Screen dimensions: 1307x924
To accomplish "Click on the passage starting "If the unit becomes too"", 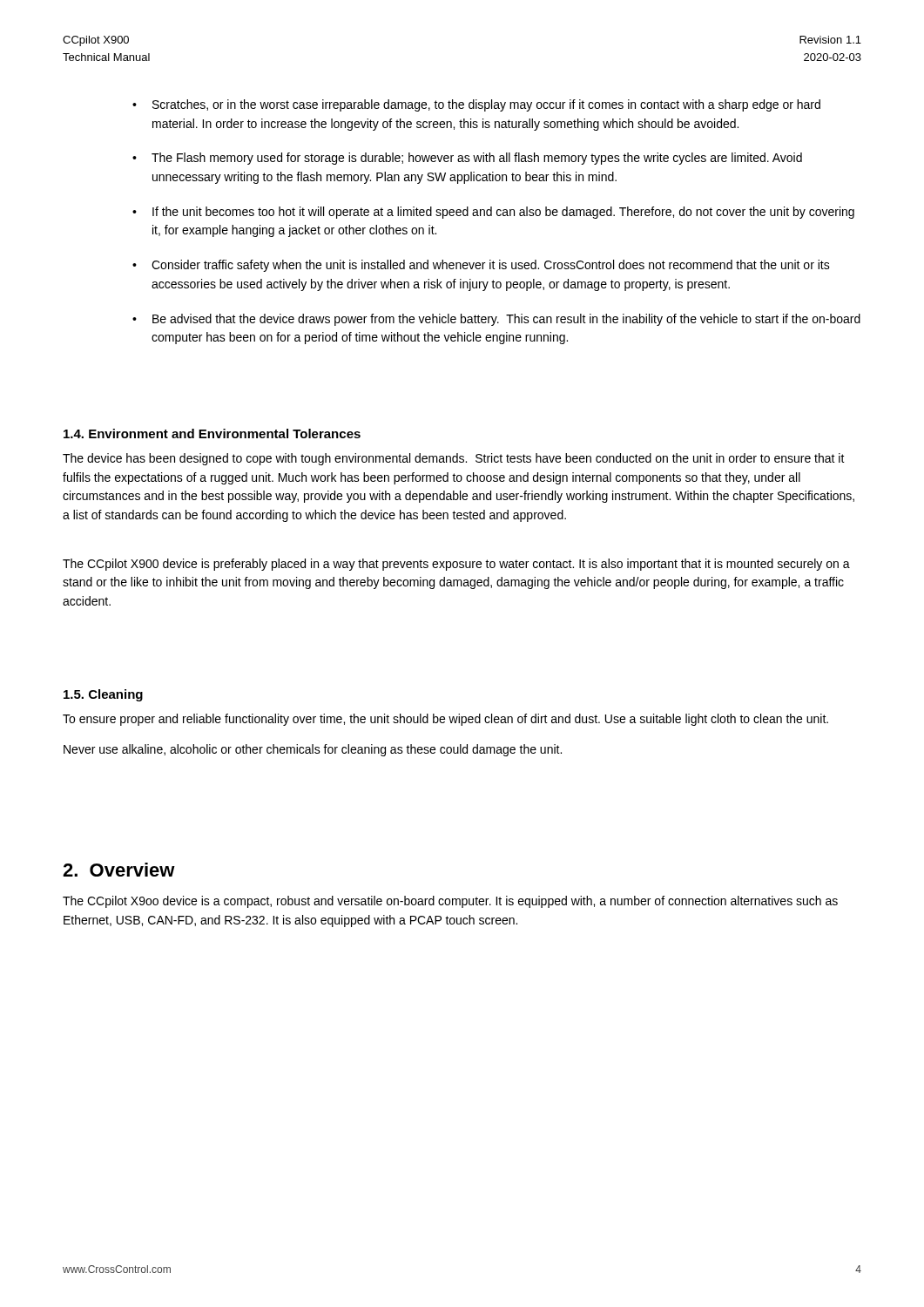I will click(x=503, y=221).
